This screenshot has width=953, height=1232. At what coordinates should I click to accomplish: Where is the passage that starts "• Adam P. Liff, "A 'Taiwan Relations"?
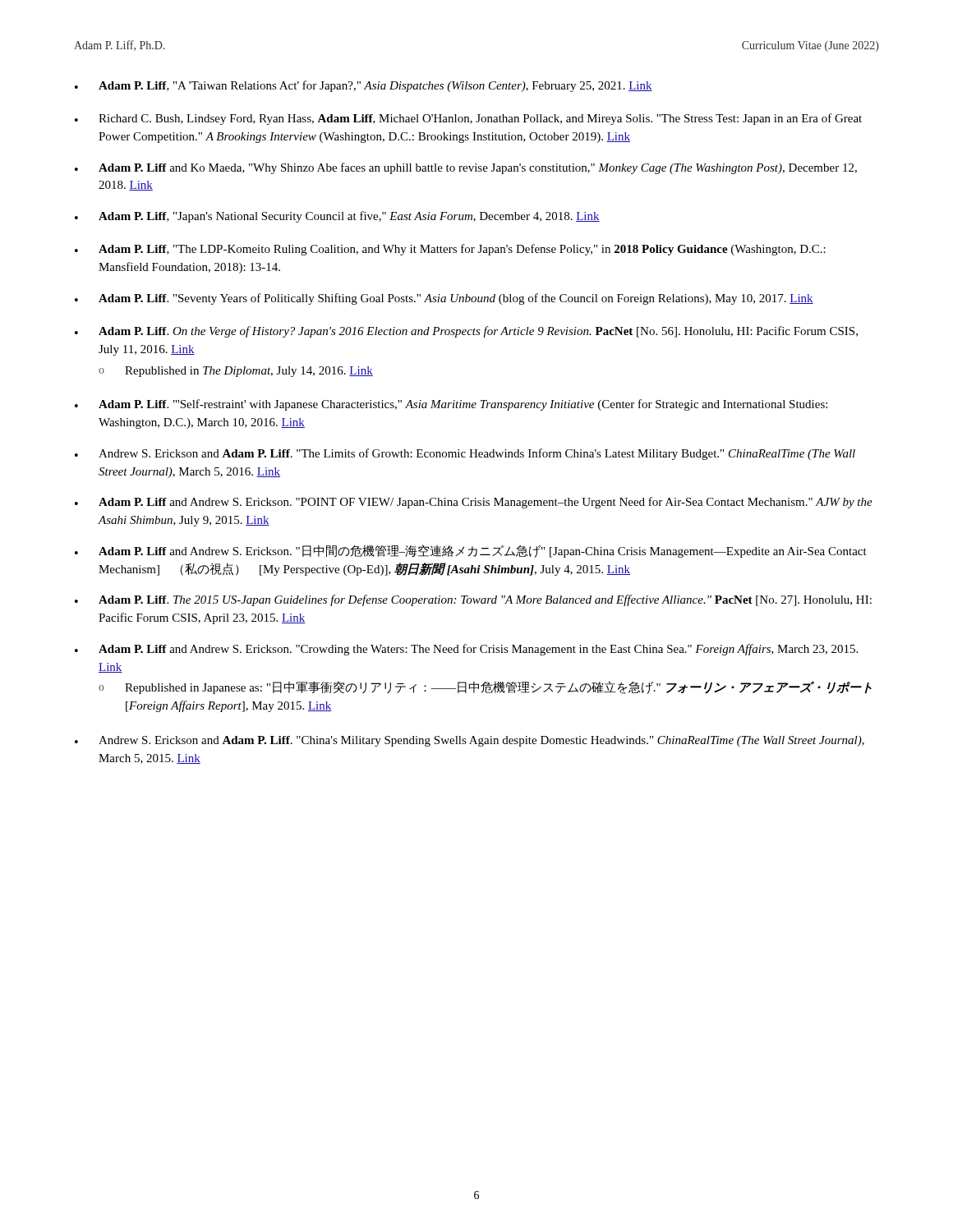point(476,87)
